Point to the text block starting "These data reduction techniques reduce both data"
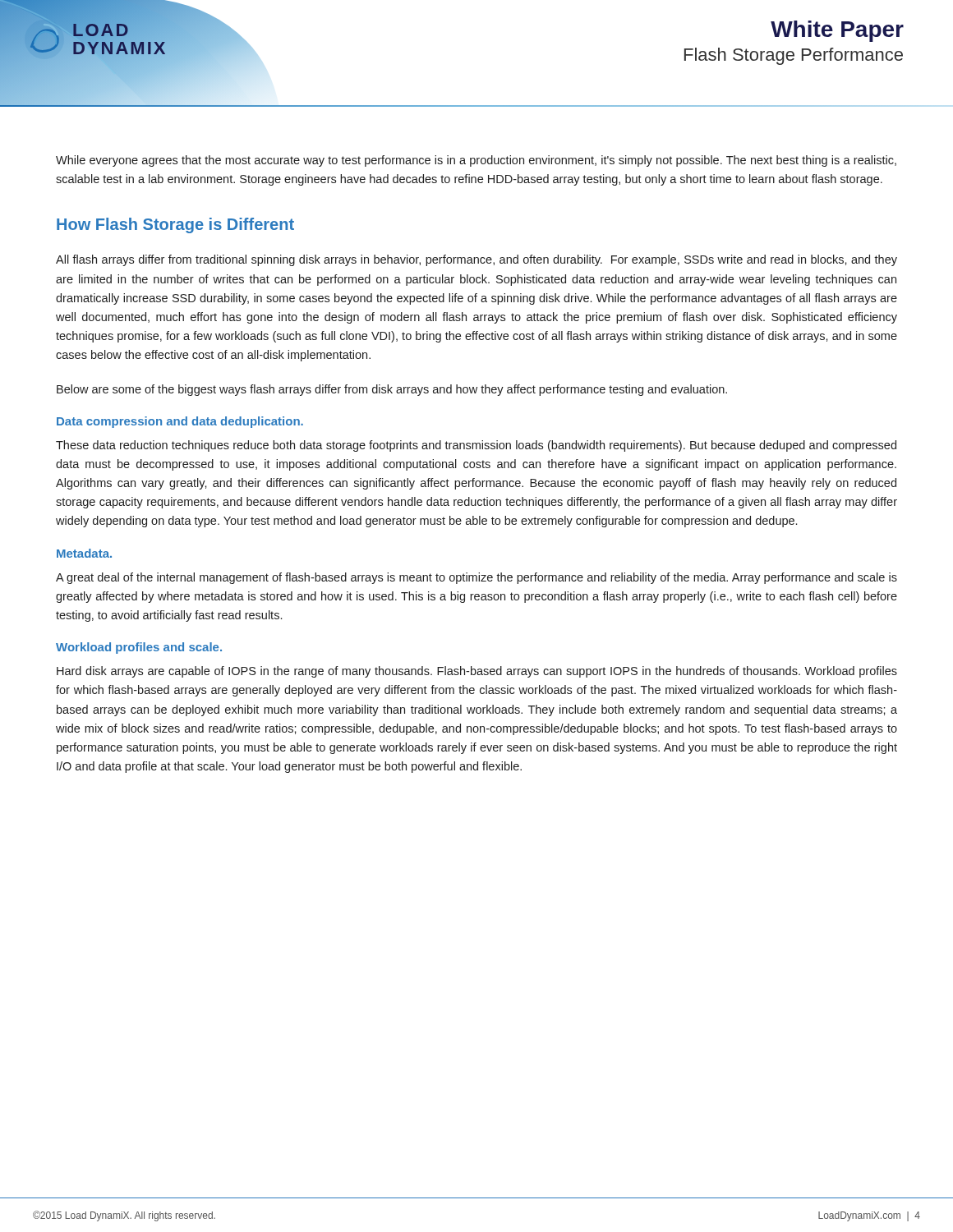953x1232 pixels. pyautogui.click(x=476, y=483)
